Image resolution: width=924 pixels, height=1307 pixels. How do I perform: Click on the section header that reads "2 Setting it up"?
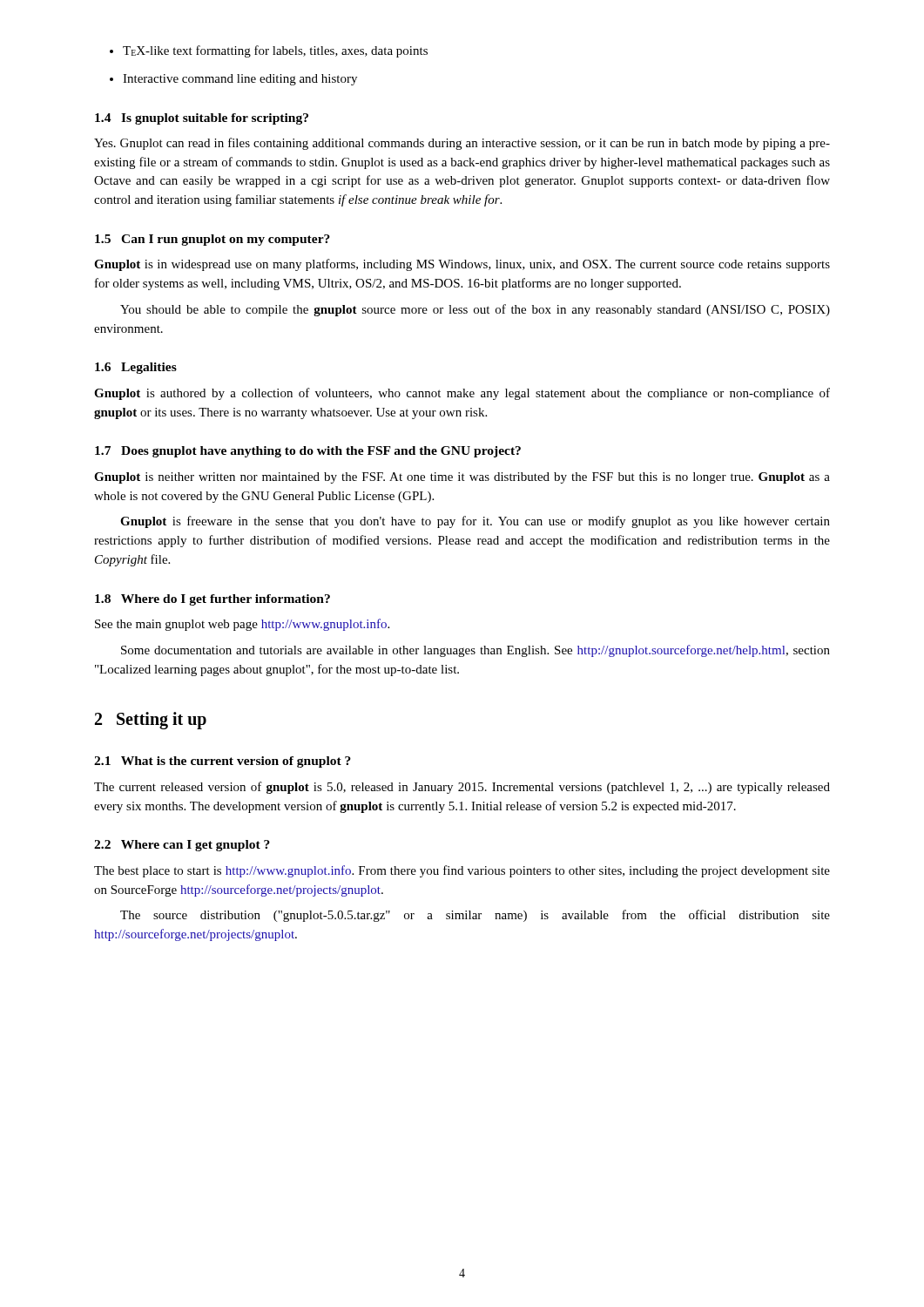(x=150, y=719)
